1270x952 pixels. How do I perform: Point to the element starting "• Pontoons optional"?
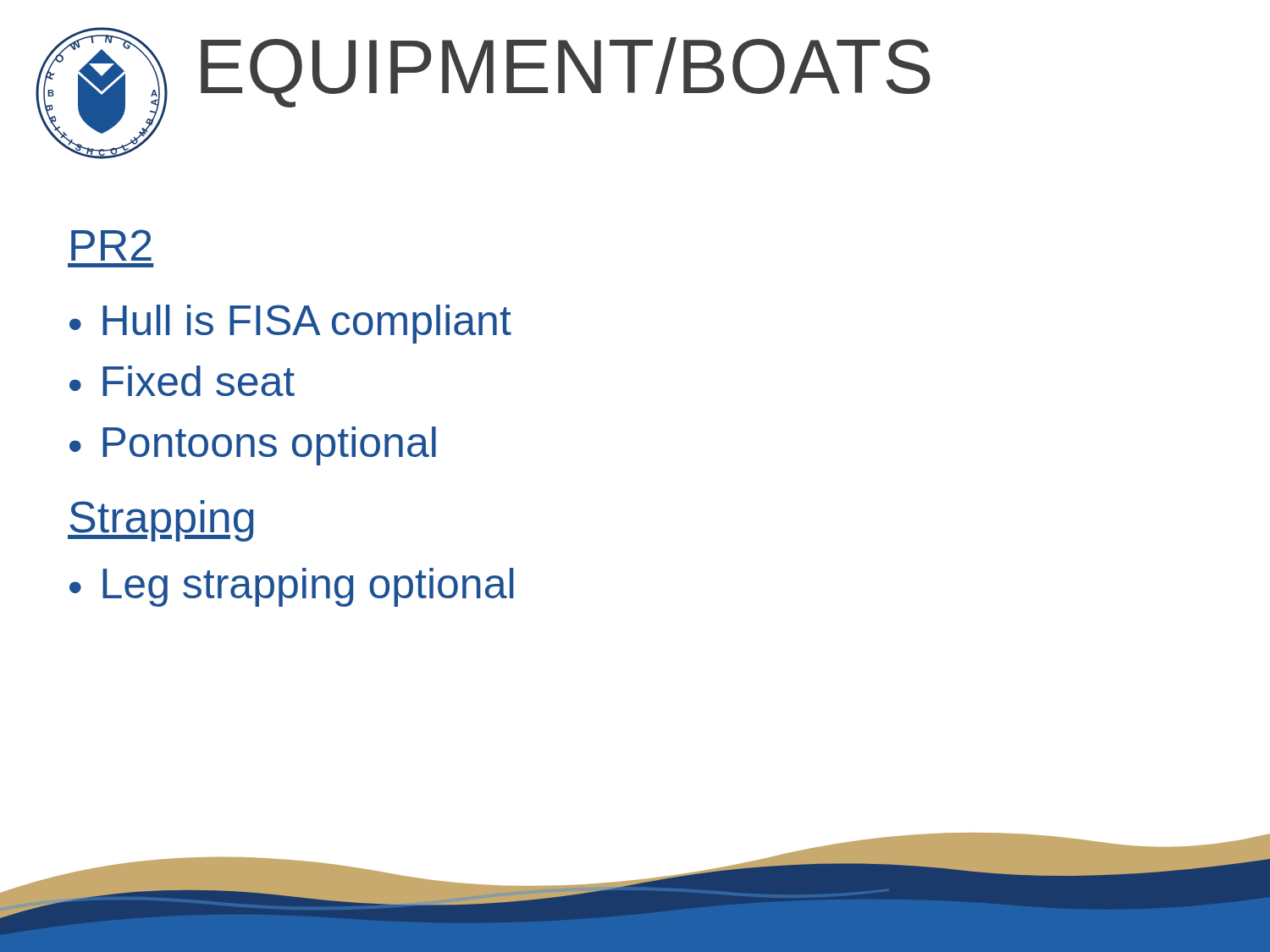[x=253, y=444]
